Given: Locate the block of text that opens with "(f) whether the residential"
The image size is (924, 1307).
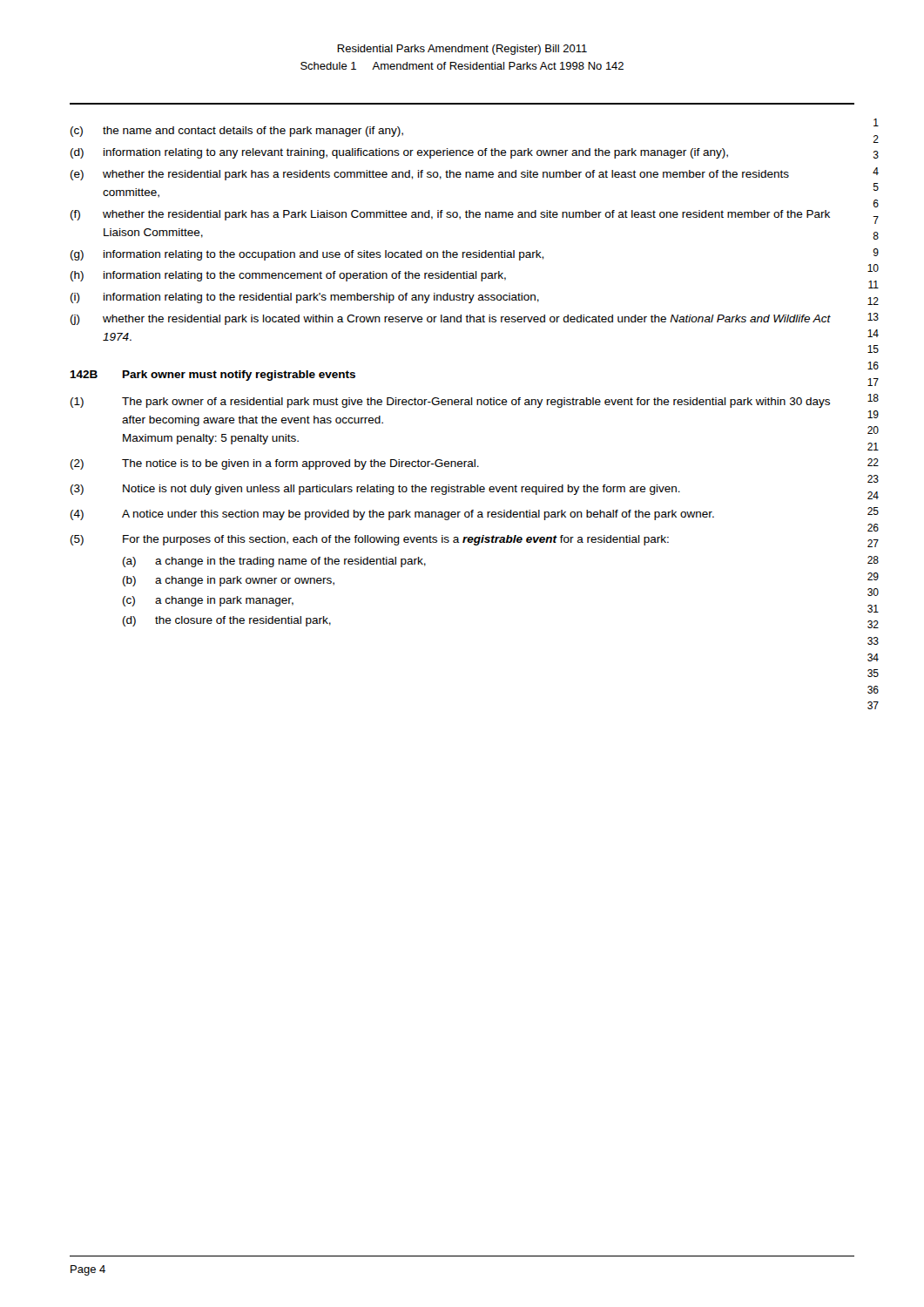Looking at the screenshot, I should (x=451, y=224).
